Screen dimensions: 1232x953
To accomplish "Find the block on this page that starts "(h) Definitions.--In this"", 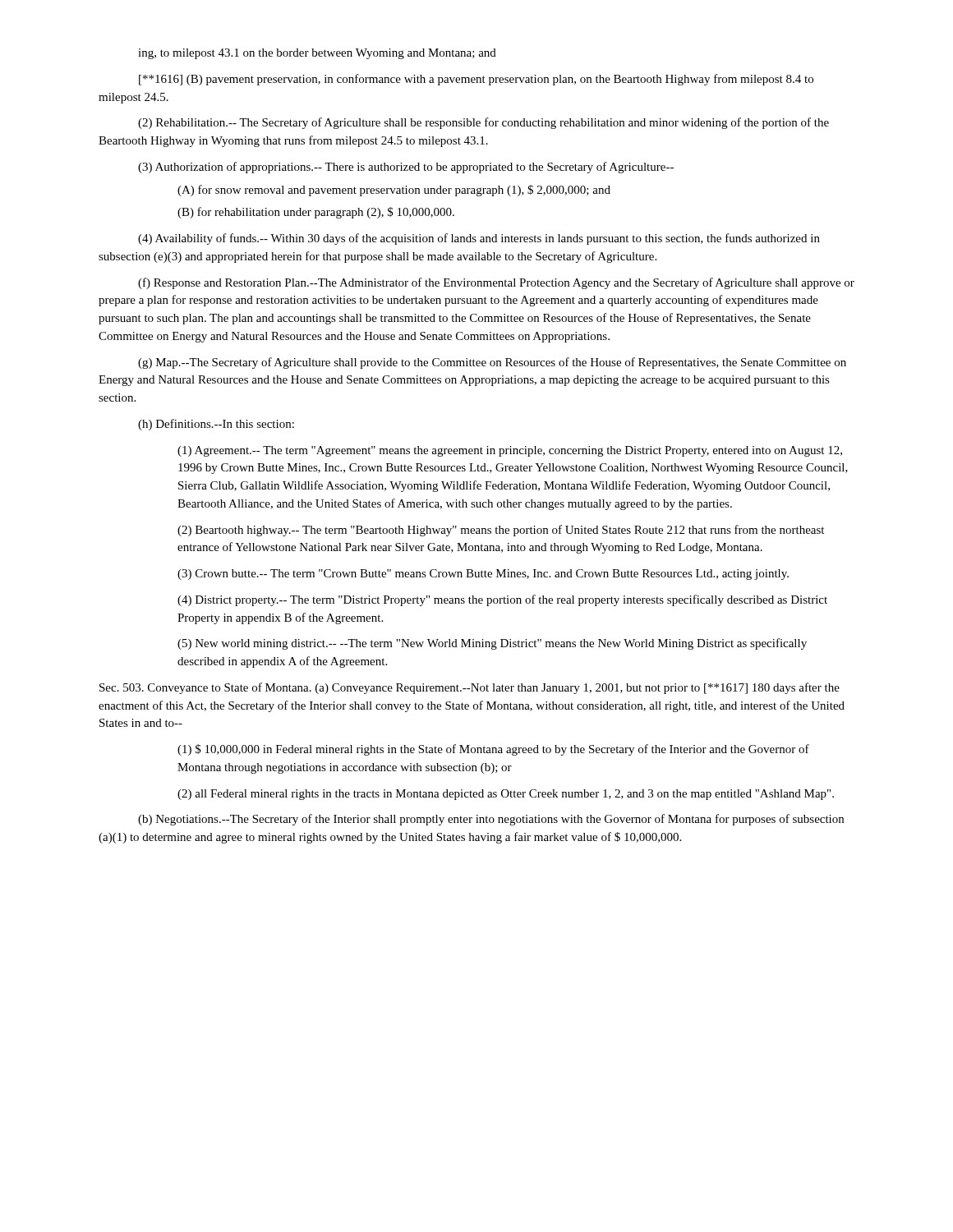I will click(216, 424).
